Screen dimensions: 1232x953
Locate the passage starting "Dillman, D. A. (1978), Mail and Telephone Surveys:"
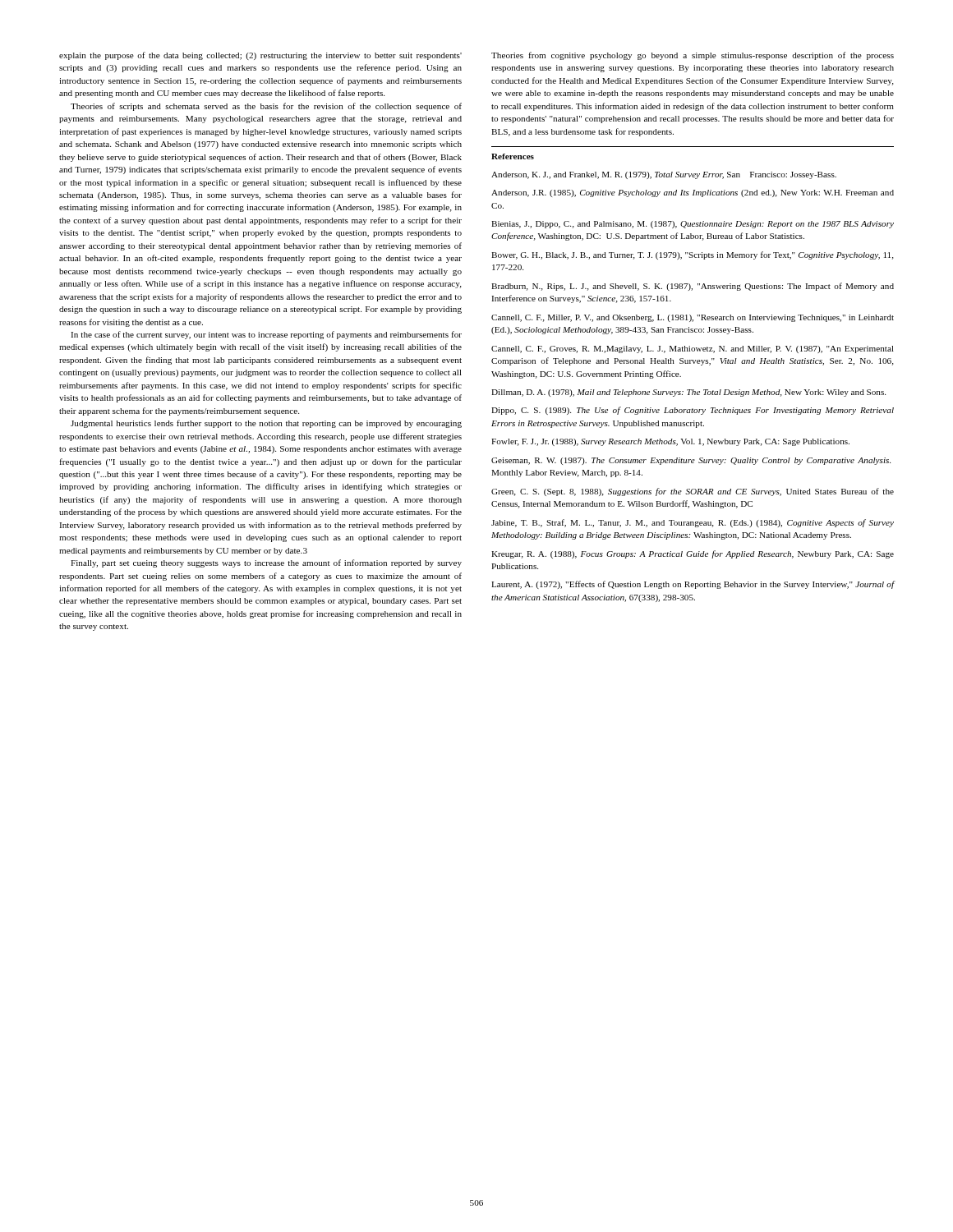coord(689,392)
